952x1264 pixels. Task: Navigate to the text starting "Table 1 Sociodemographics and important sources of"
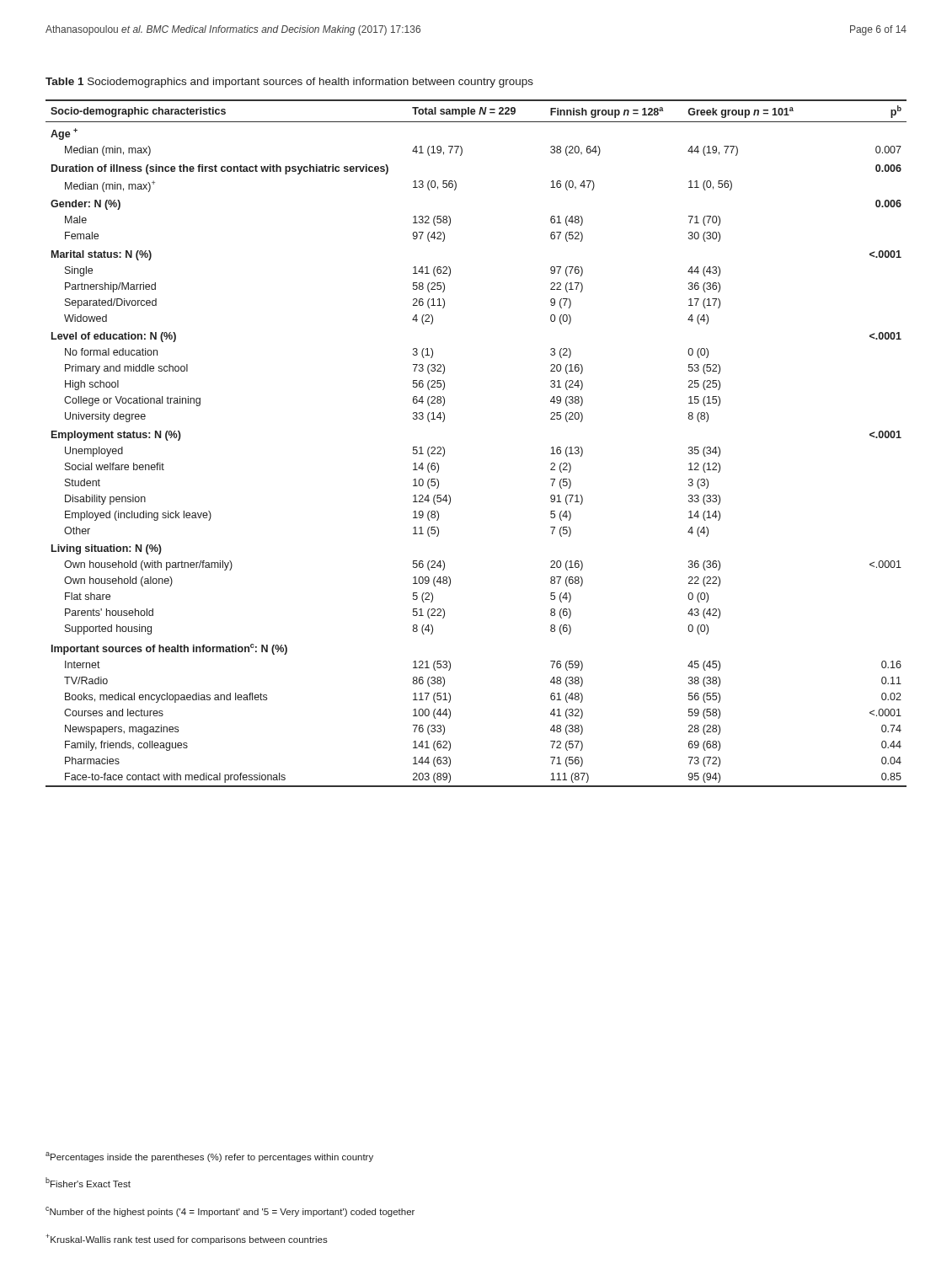click(x=289, y=81)
